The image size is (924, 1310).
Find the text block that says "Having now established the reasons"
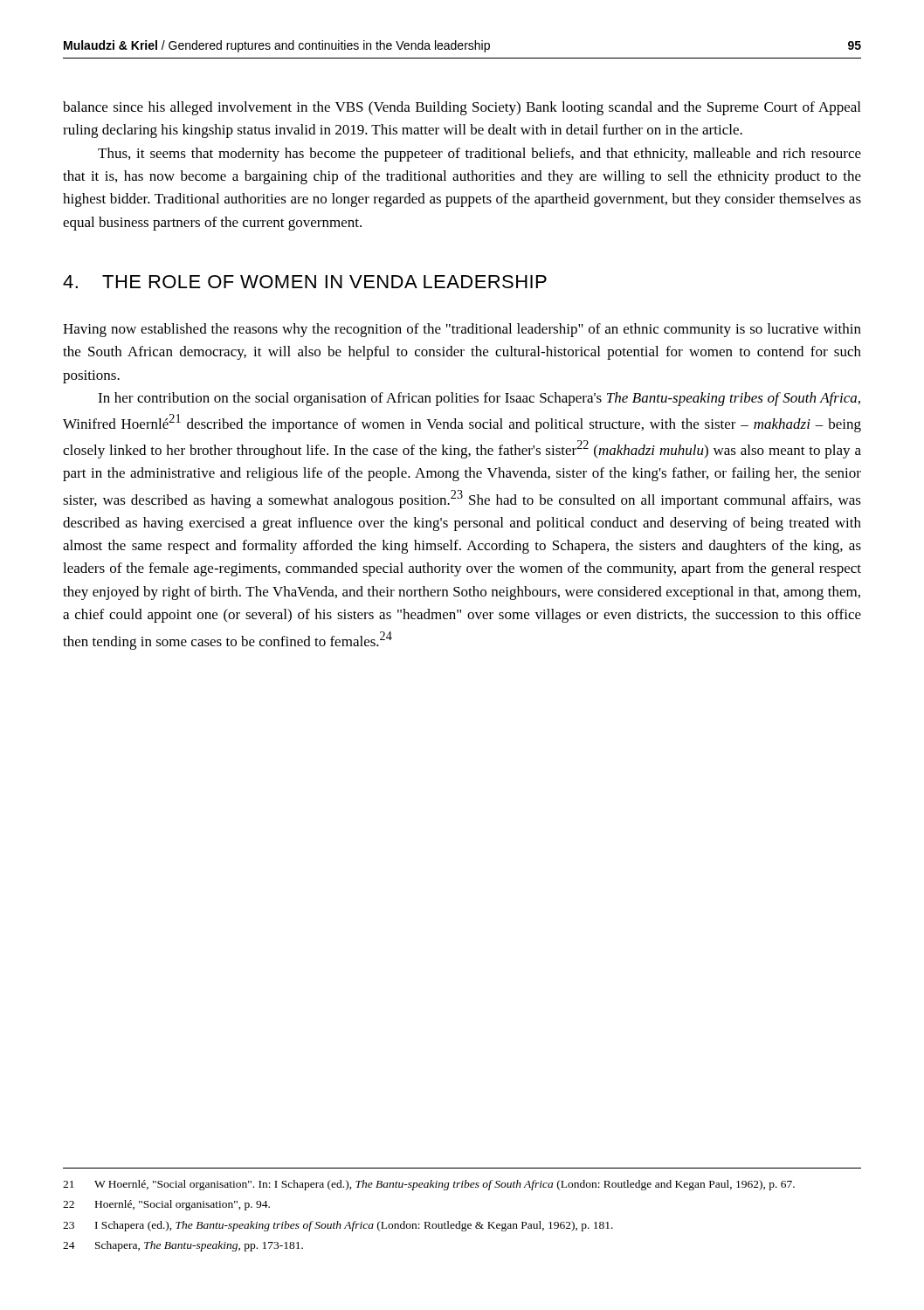tap(462, 352)
